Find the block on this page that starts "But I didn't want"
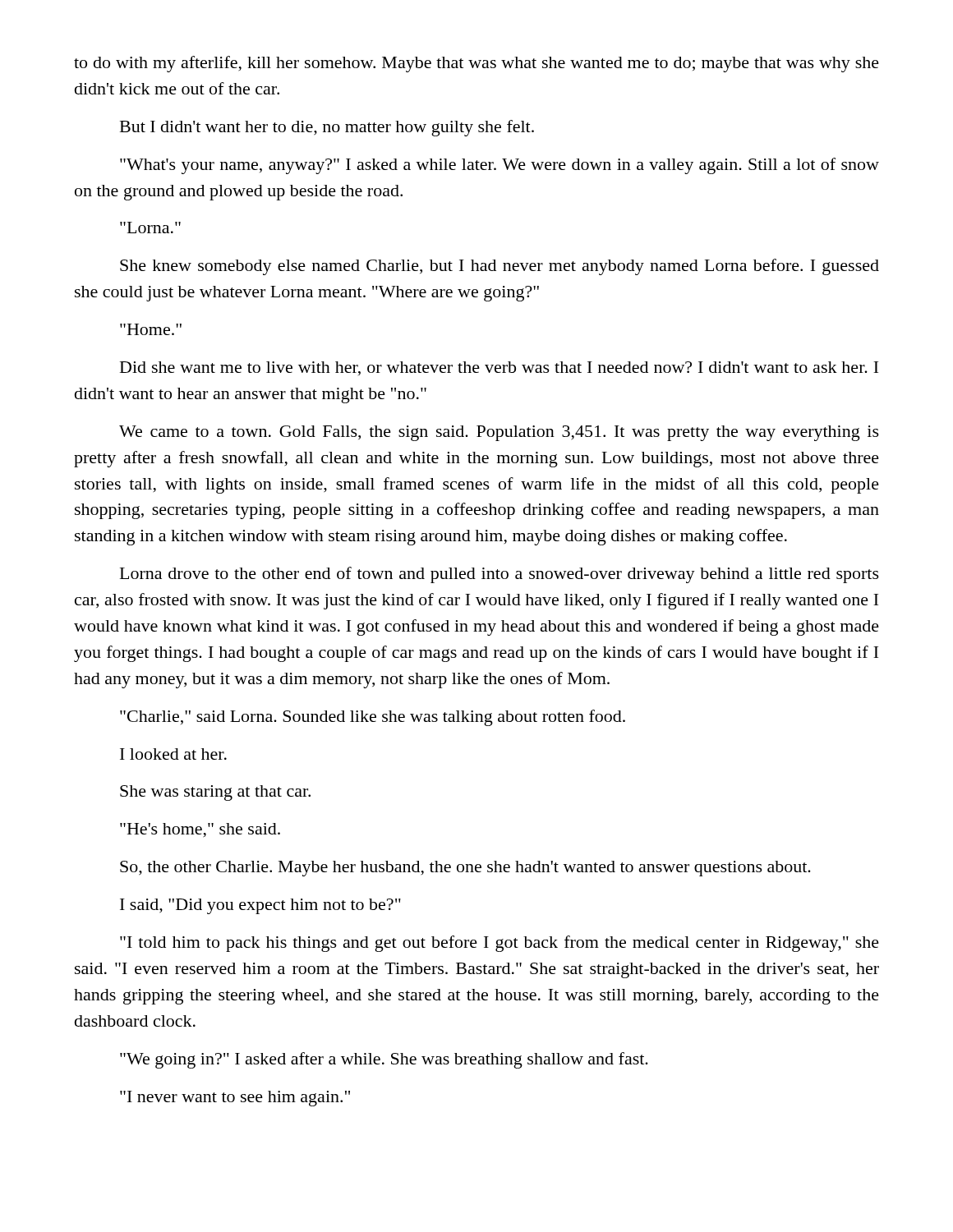This screenshot has height=1232, width=953. 476,126
